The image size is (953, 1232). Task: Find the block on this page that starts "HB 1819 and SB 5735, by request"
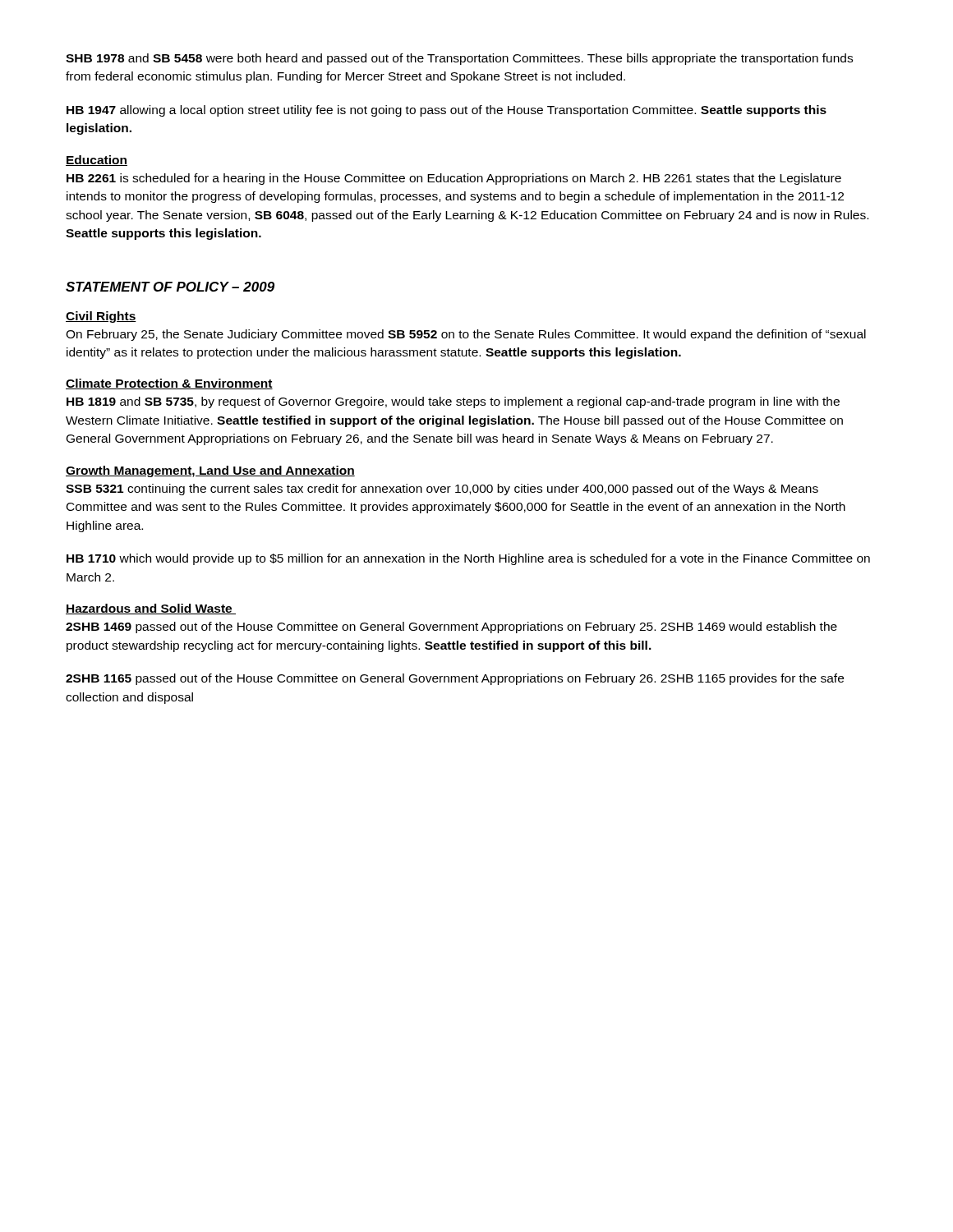tap(455, 420)
